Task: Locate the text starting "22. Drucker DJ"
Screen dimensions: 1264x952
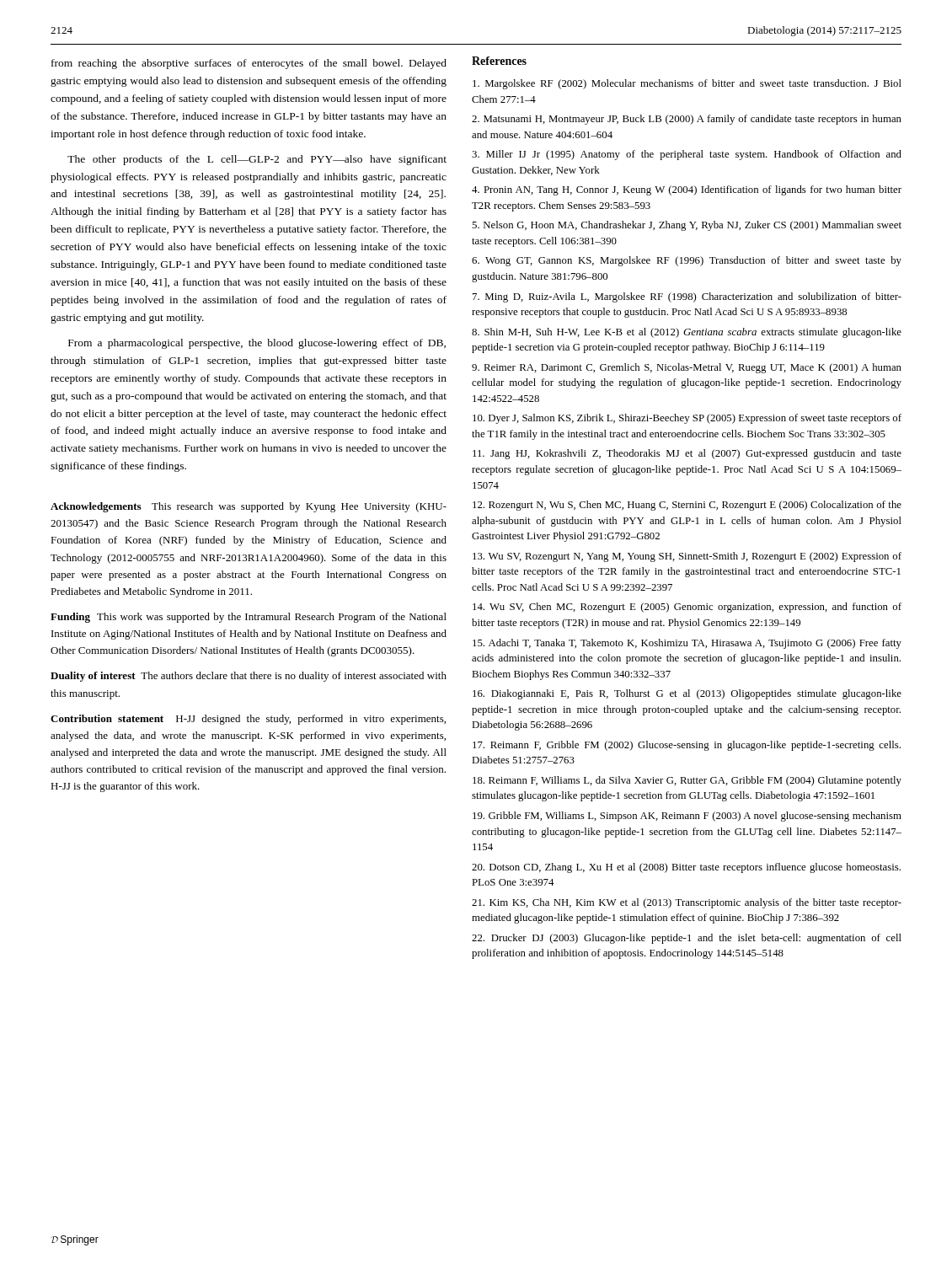Action: [x=687, y=946]
